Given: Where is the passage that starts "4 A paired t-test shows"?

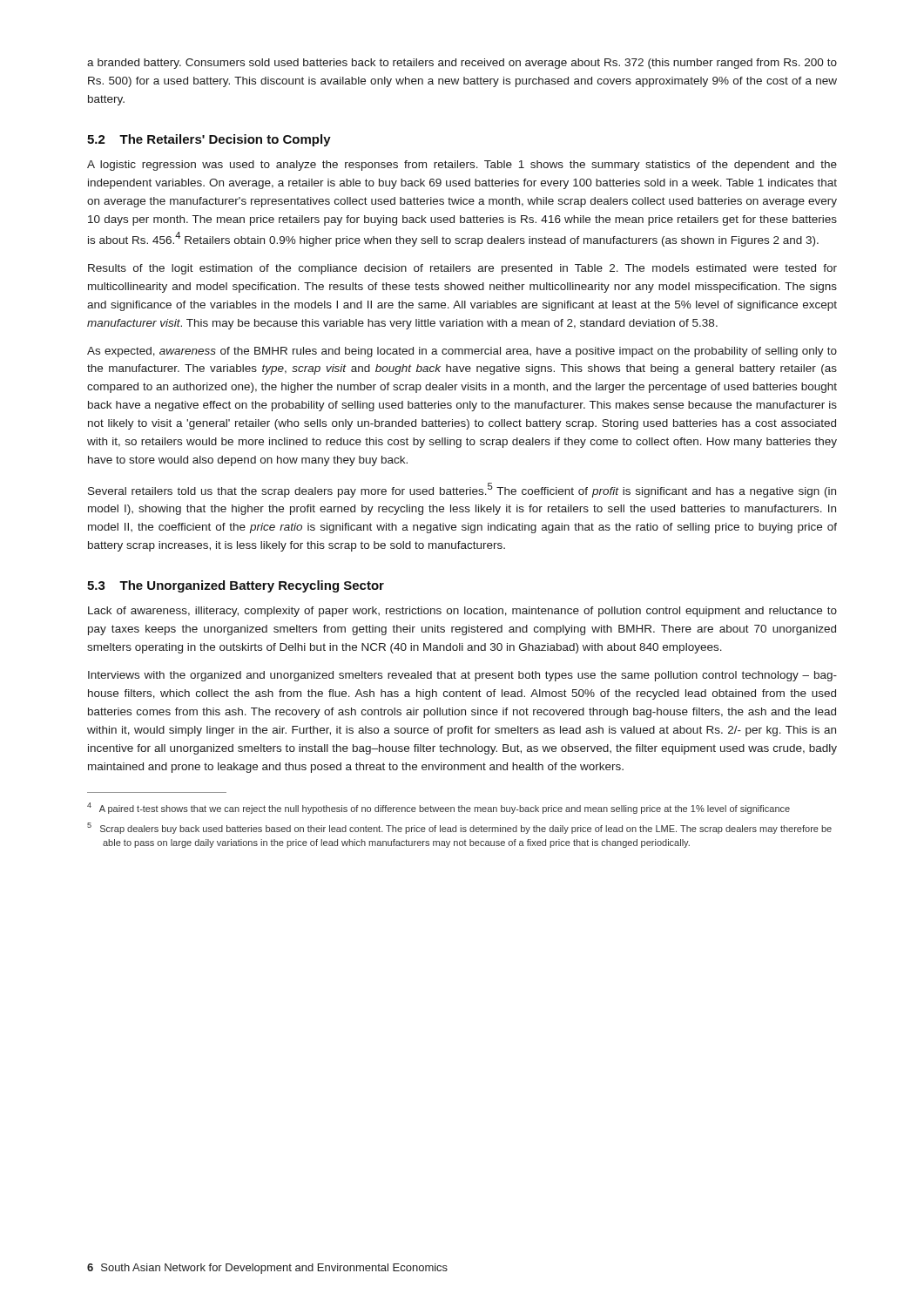Looking at the screenshot, I should click(439, 807).
